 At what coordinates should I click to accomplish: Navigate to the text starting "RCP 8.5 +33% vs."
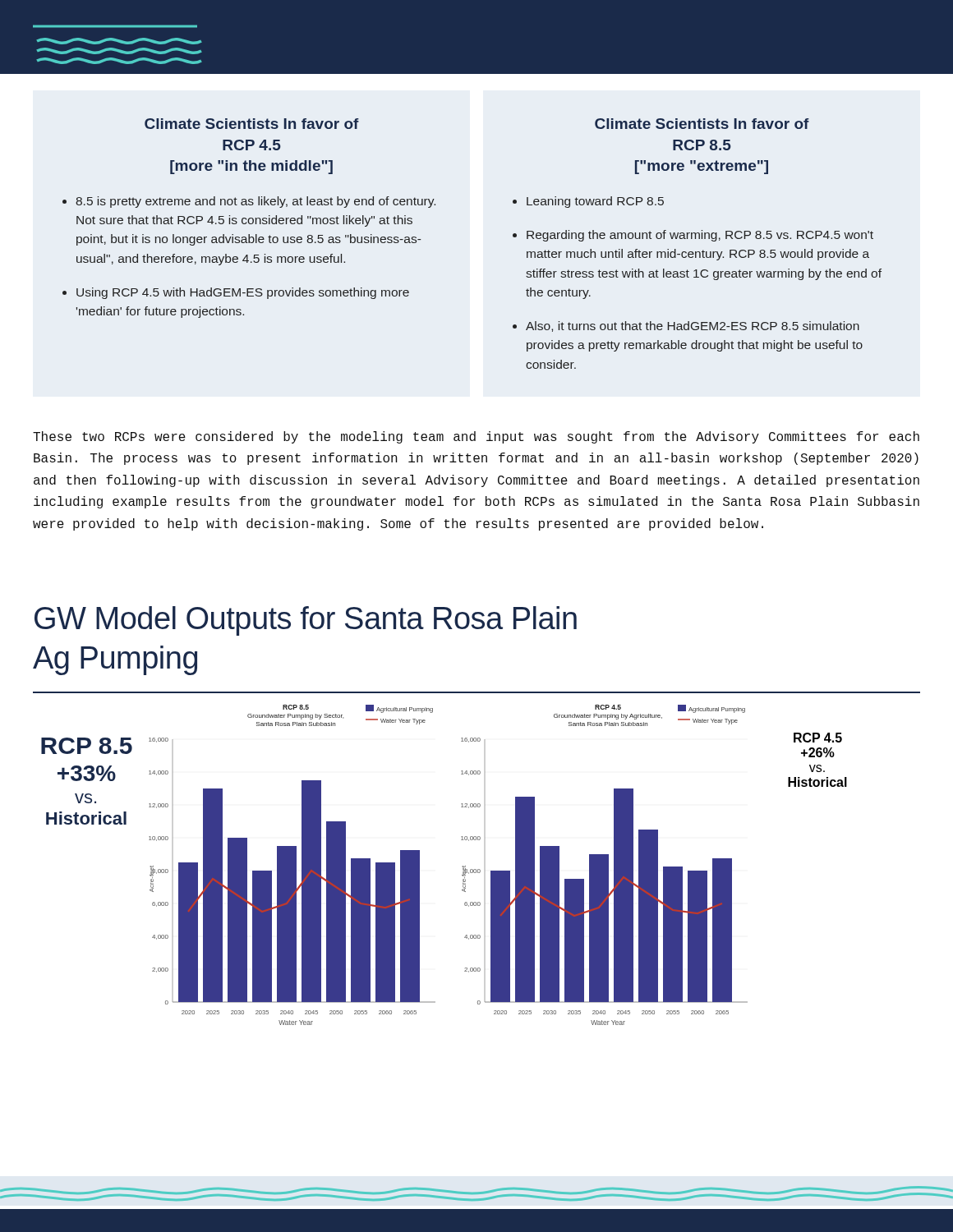click(86, 780)
